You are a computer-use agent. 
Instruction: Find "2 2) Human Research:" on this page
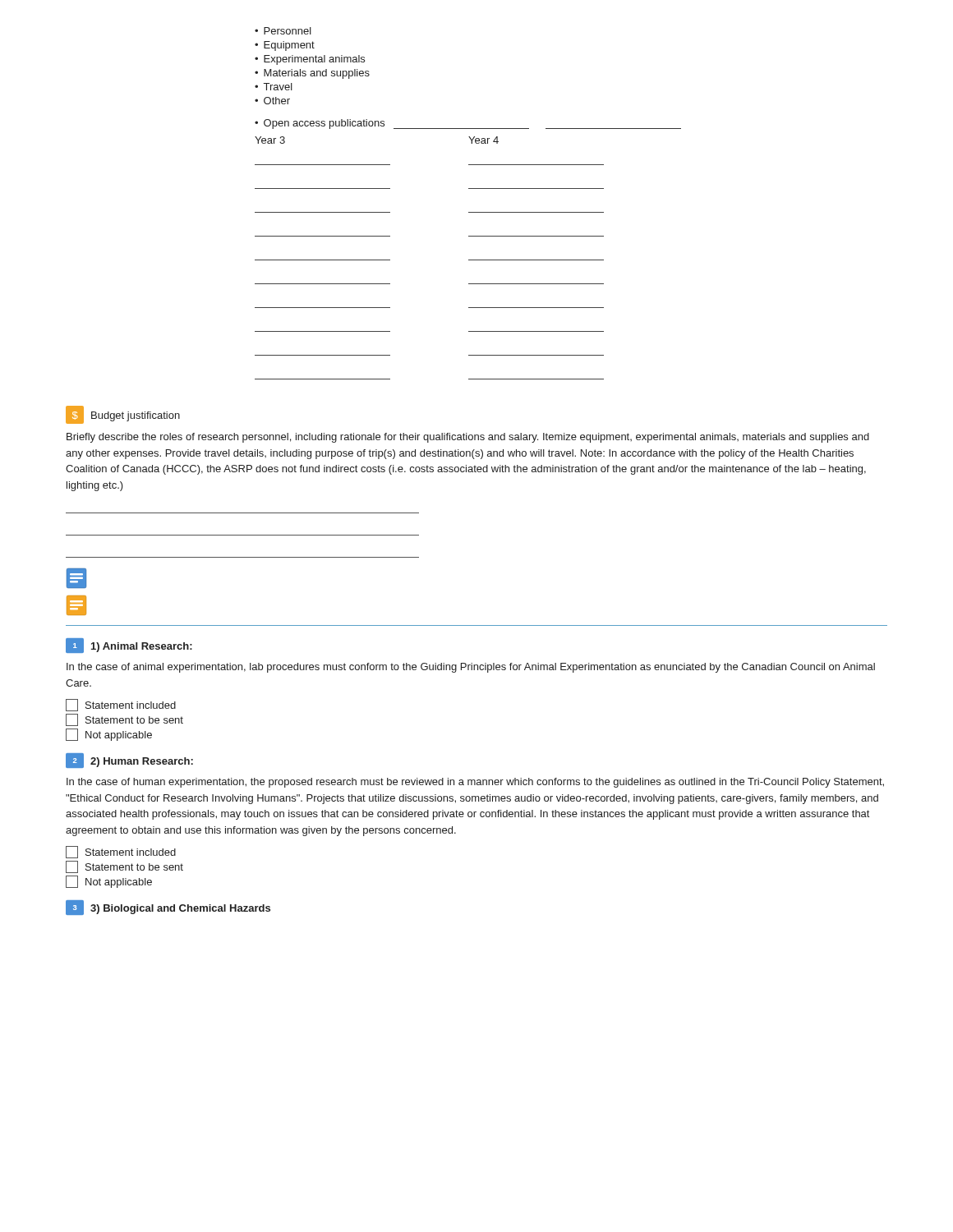pos(130,761)
